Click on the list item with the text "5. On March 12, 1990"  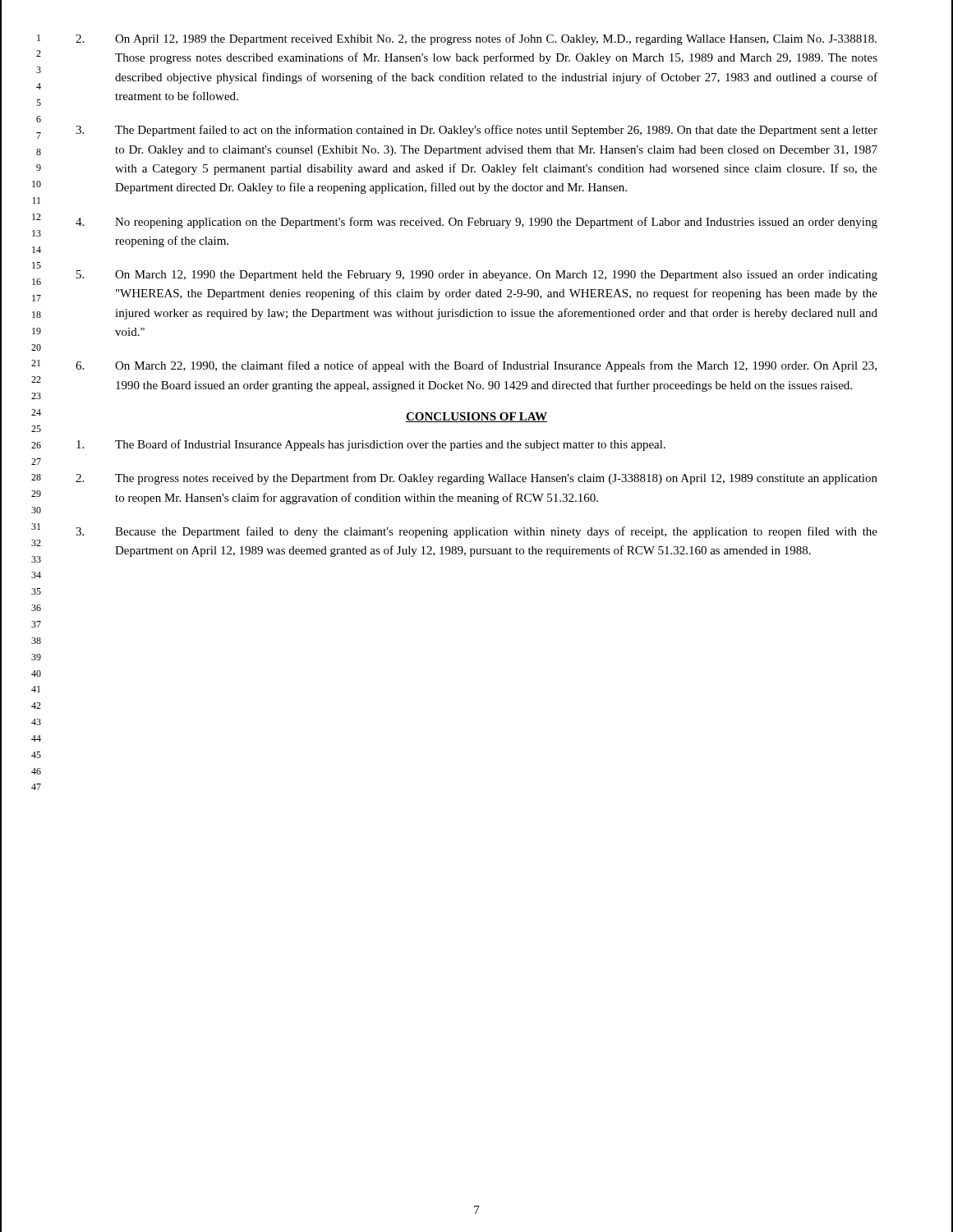[476, 304]
